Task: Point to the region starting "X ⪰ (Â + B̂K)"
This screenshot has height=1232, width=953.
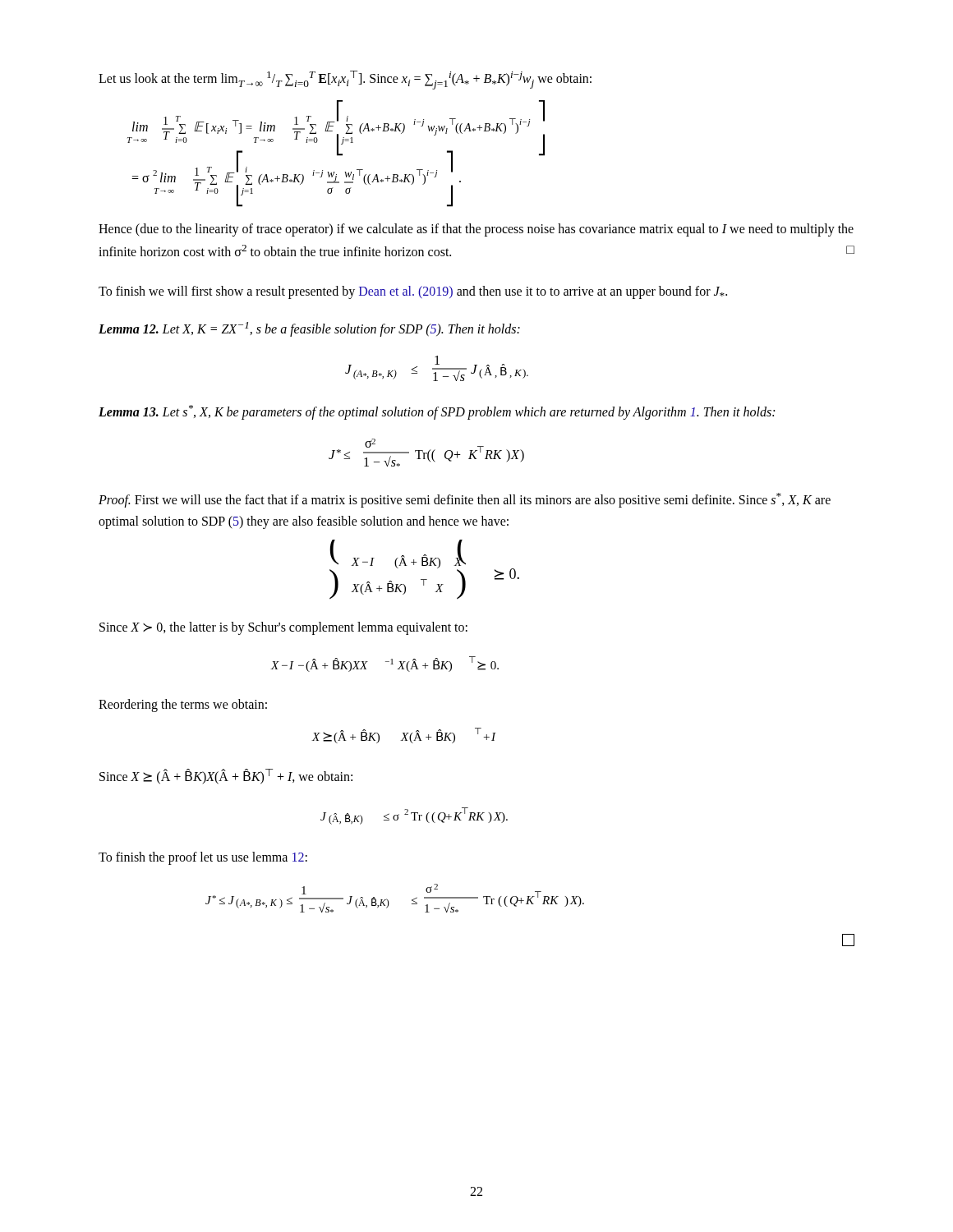Action: 476,736
